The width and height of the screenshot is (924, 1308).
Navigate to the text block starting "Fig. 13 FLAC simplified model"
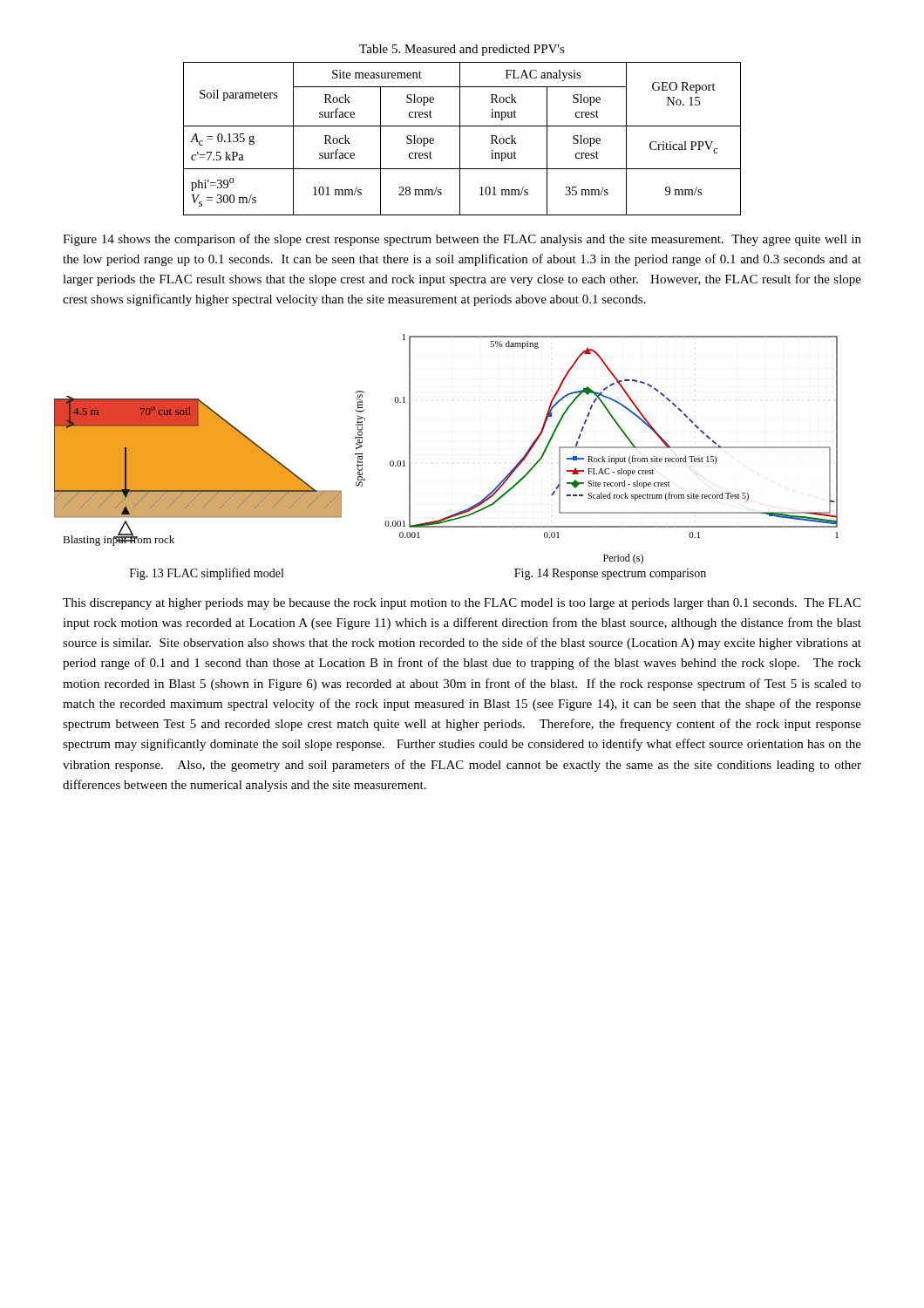pyautogui.click(x=207, y=573)
